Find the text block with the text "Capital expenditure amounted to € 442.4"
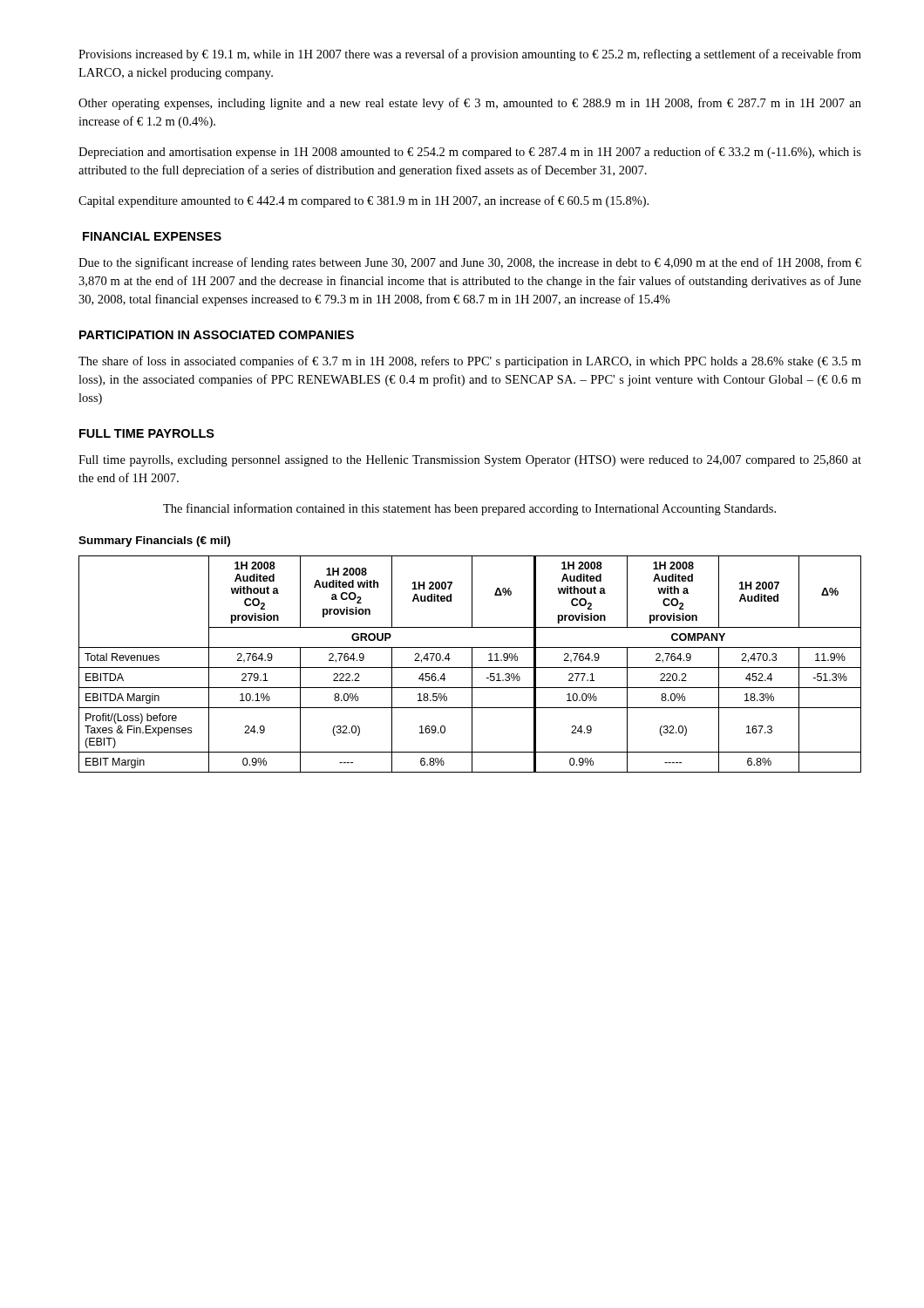The height and width of the screenshot is (1308, 924). point(364,201)
